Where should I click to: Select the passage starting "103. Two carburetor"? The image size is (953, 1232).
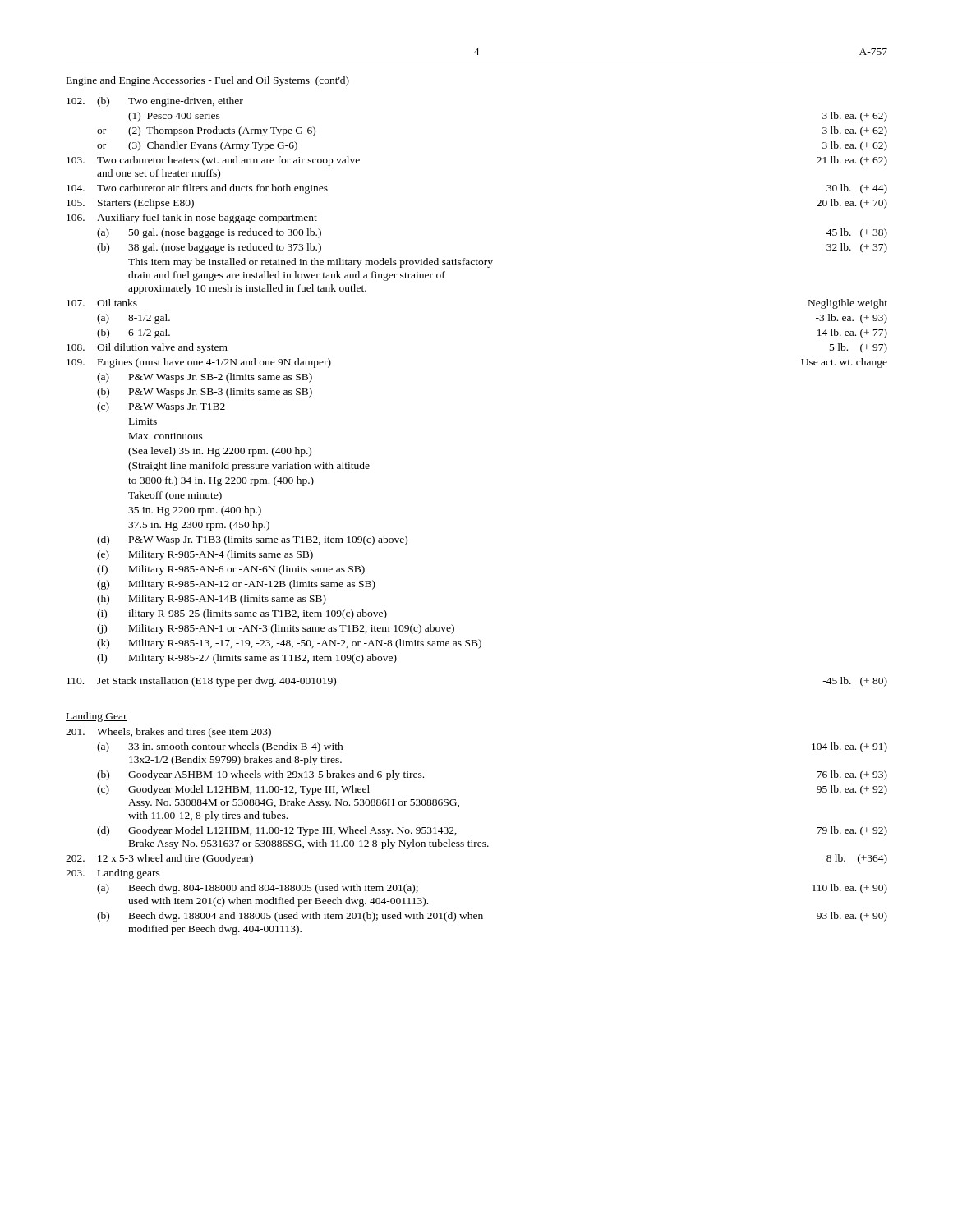tap(224, 161)
